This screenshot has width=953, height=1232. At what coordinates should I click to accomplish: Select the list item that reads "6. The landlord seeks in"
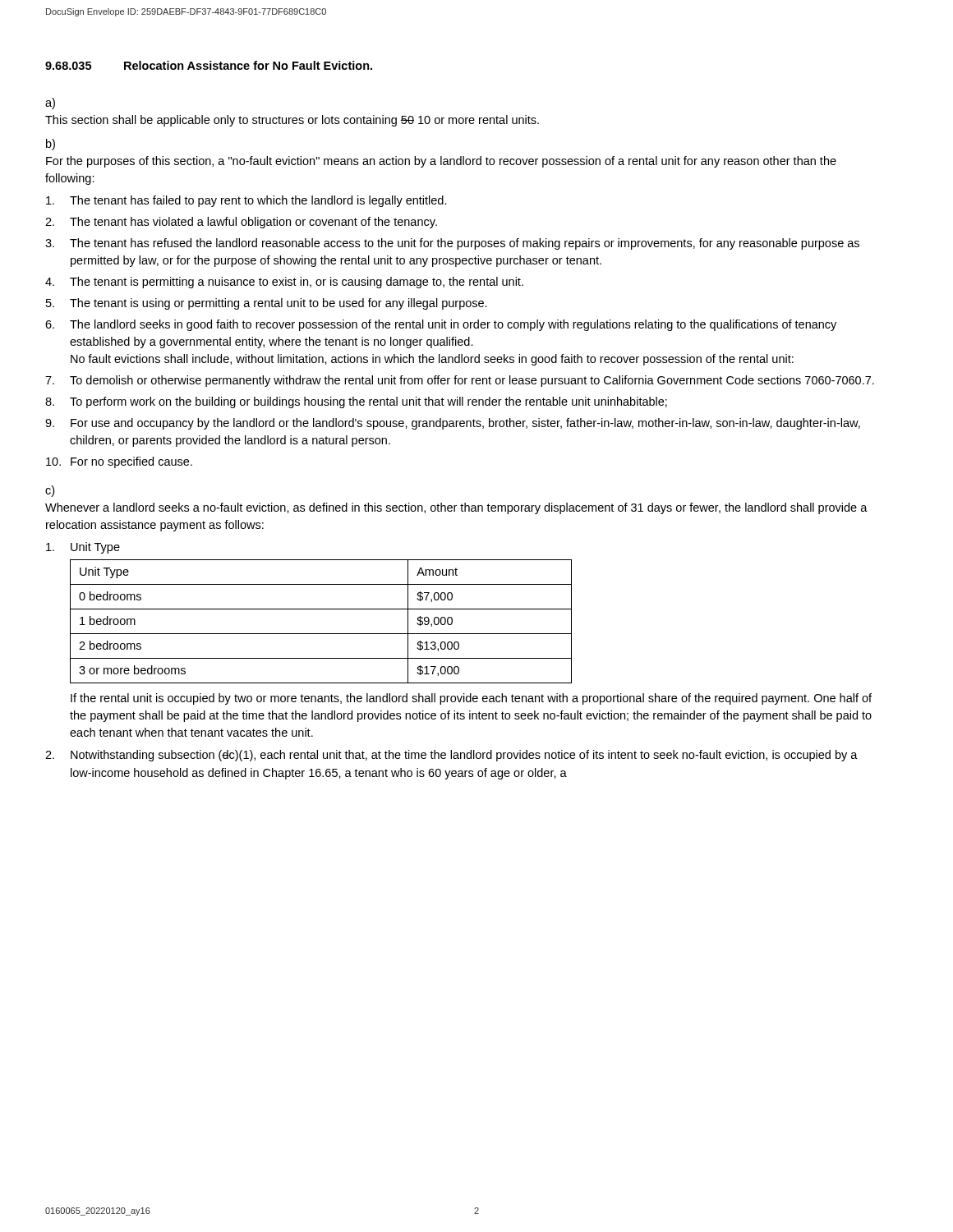[463, 342]
